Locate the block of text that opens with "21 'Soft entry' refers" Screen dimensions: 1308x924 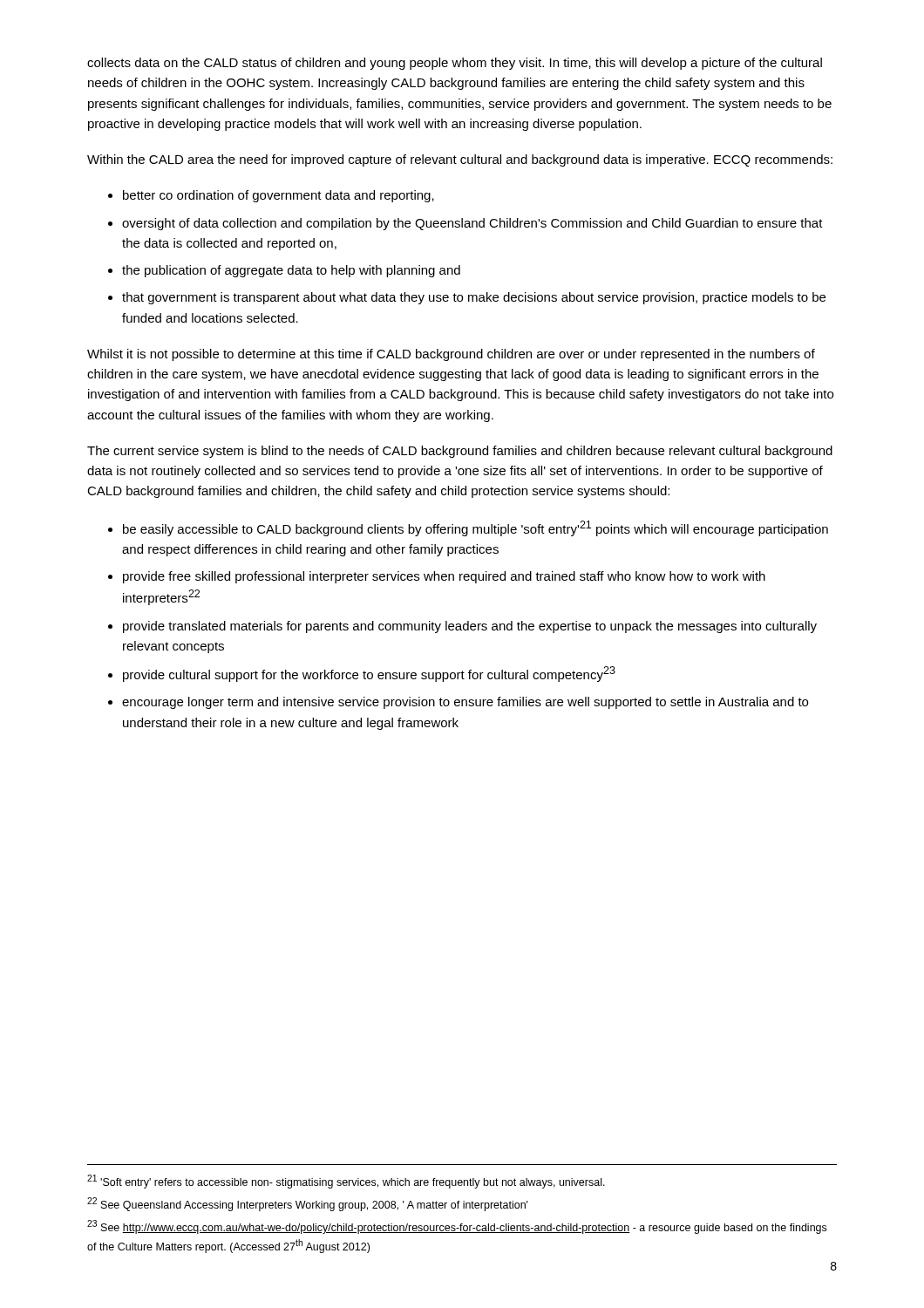click(x=462, y=1214)
